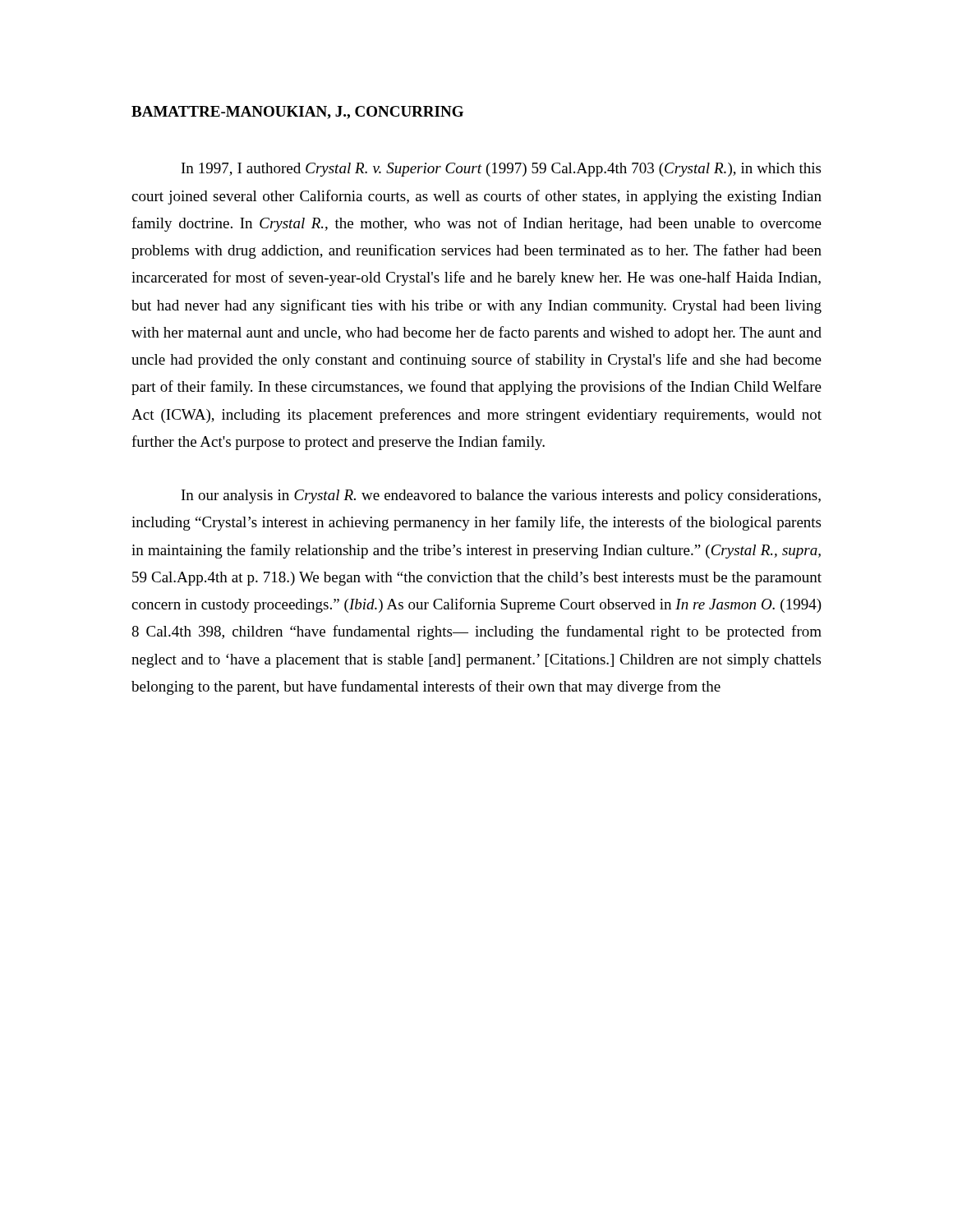Click the section header
953x1232 pixels.
click(x=298, y=111)
